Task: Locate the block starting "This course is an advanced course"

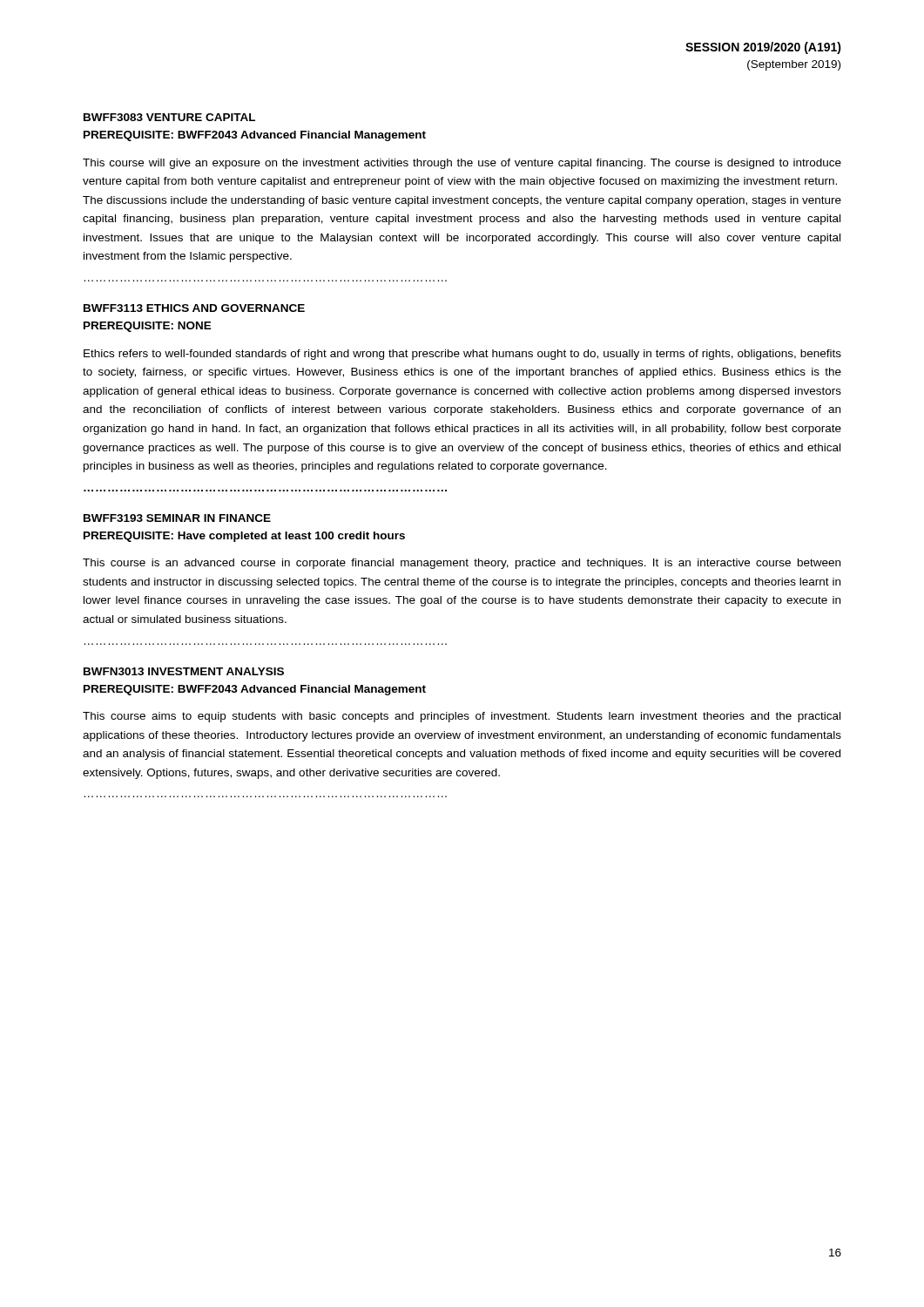Action: tap(462, 591)
